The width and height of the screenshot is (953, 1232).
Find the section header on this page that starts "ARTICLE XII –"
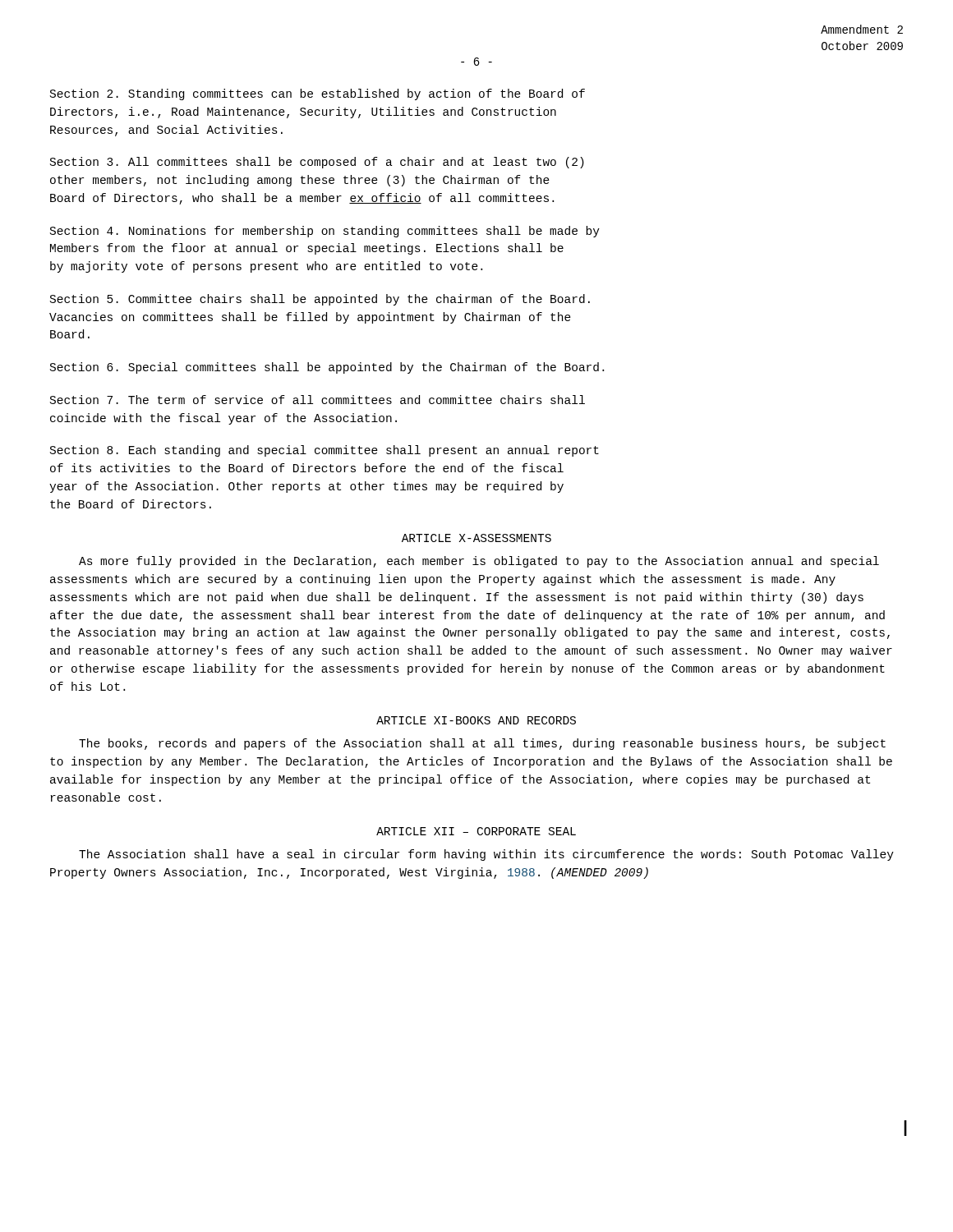[476, 832]
